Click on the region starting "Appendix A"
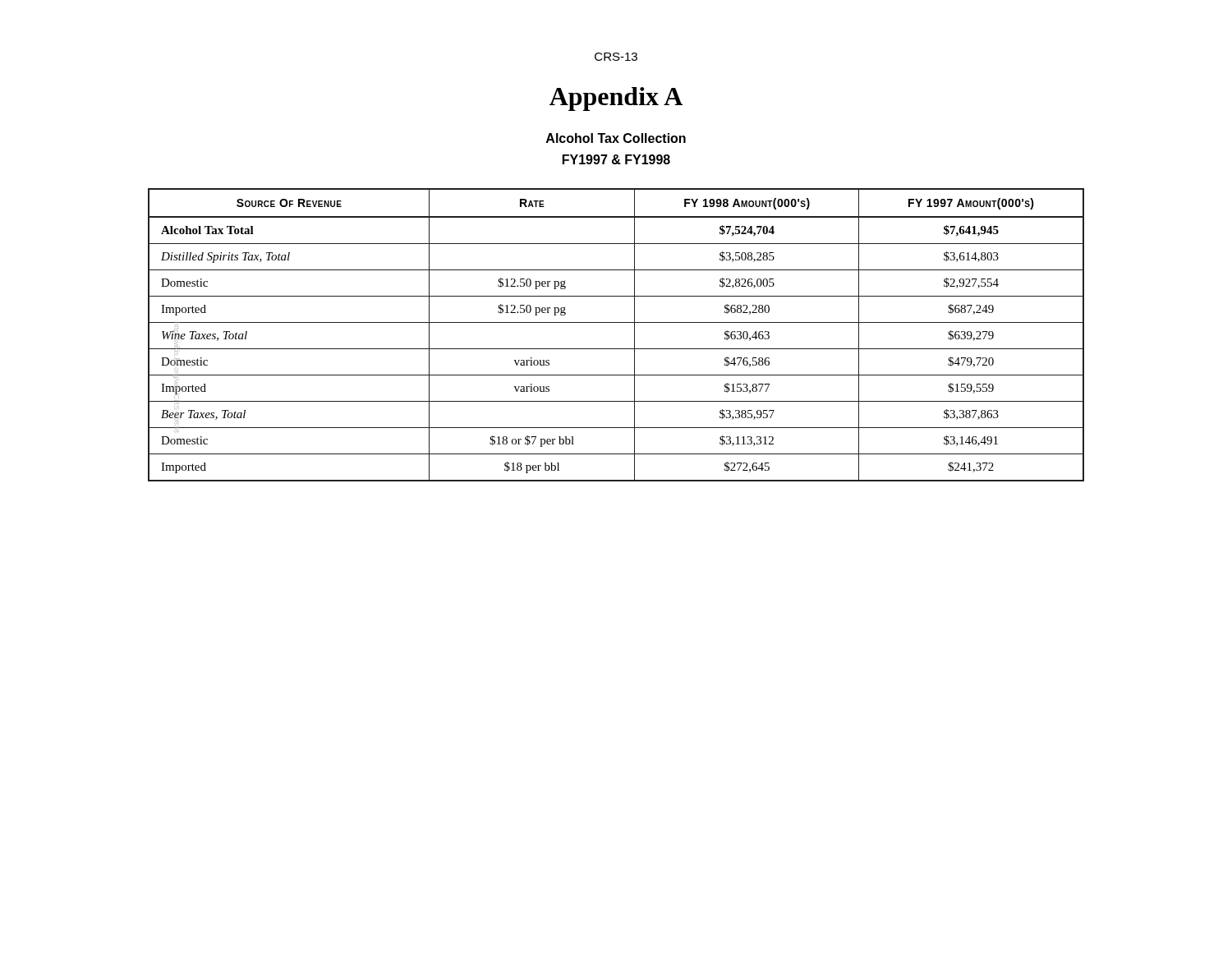 tap(616, 96)
